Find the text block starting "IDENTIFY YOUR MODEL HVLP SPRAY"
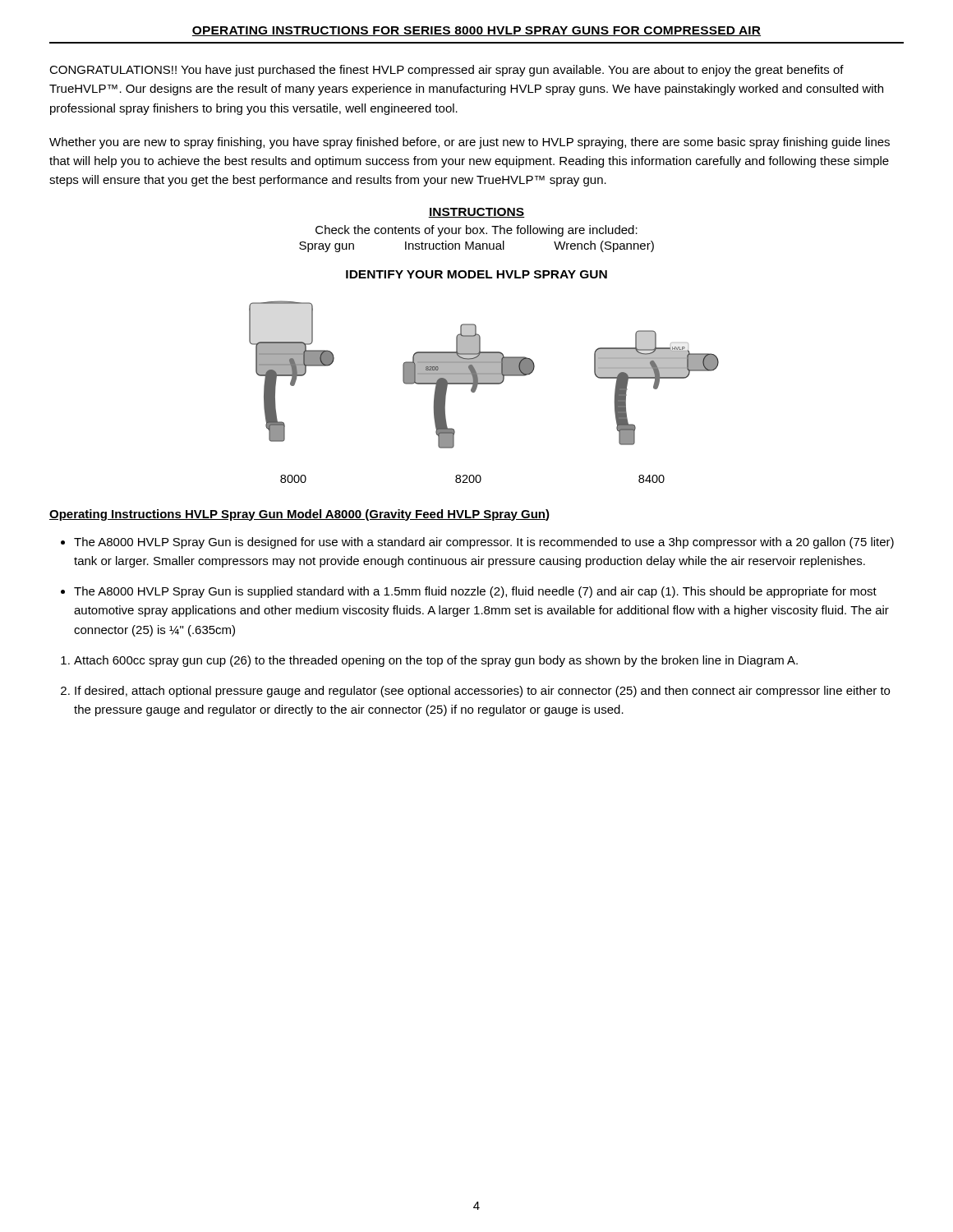This screenshot has height=1232, width=953. tap(476, 274)
